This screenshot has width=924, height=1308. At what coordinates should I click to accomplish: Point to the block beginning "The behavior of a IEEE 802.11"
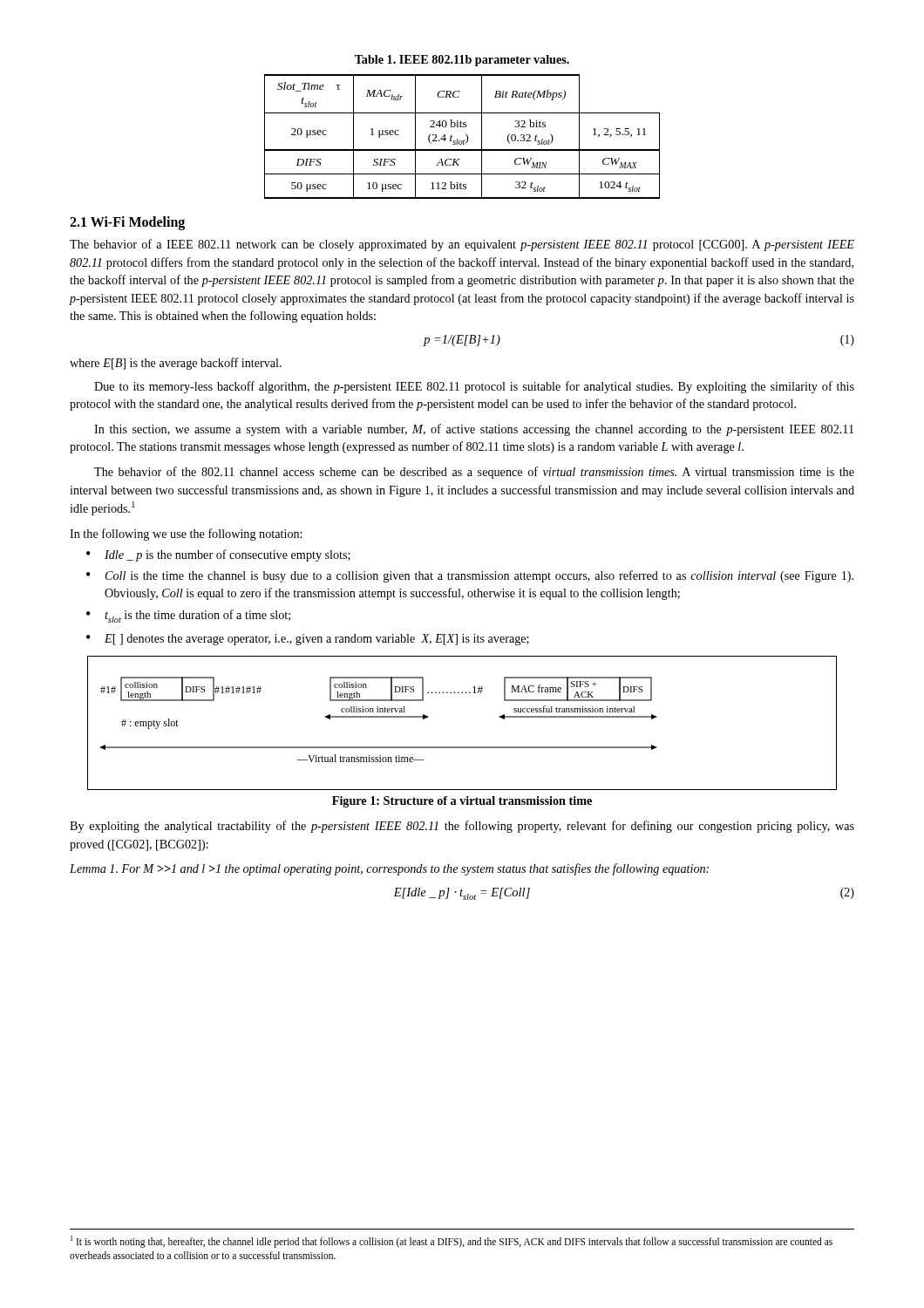coord(462,280)
